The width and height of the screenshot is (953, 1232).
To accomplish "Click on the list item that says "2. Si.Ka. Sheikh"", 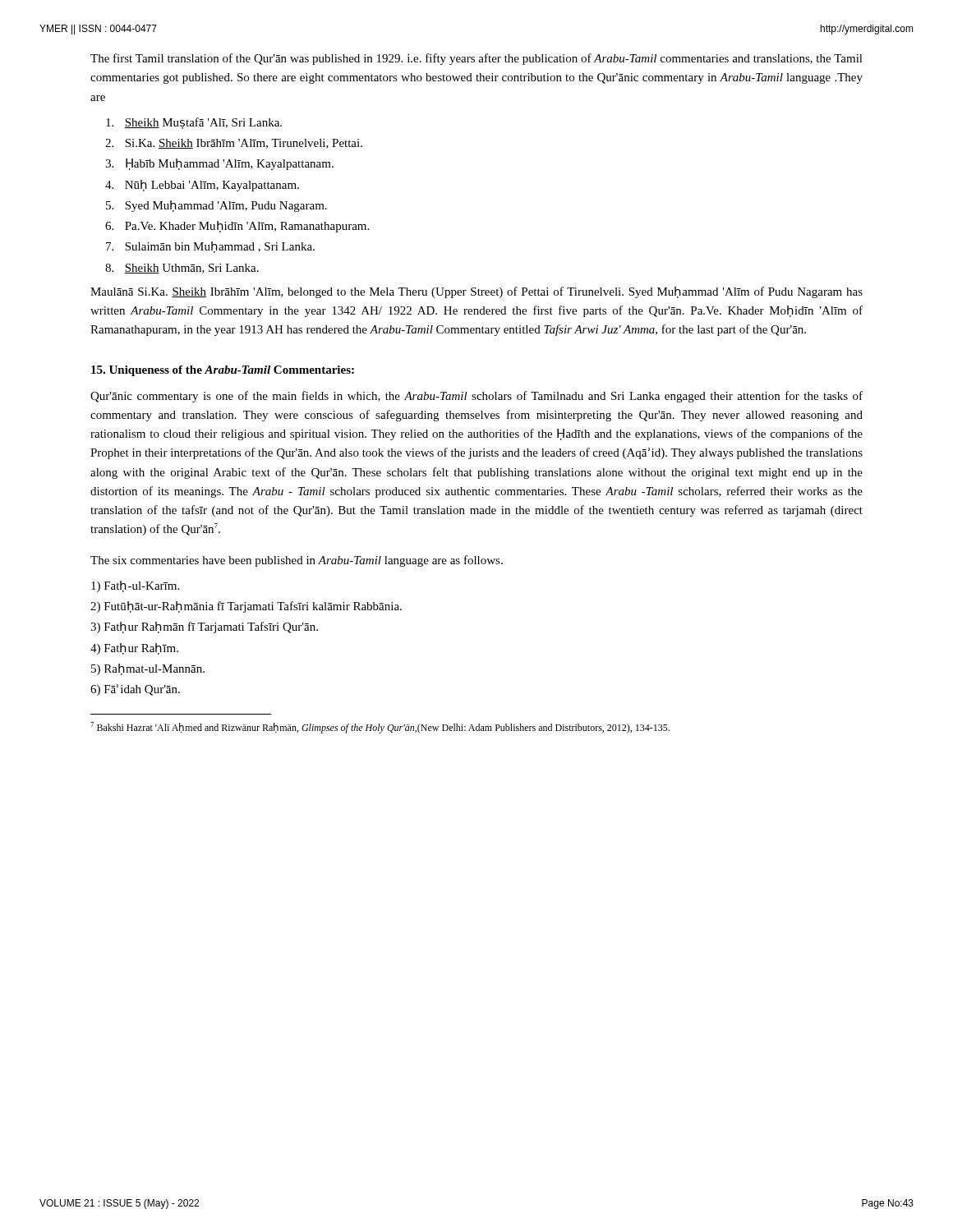I will tap(234, 143).
